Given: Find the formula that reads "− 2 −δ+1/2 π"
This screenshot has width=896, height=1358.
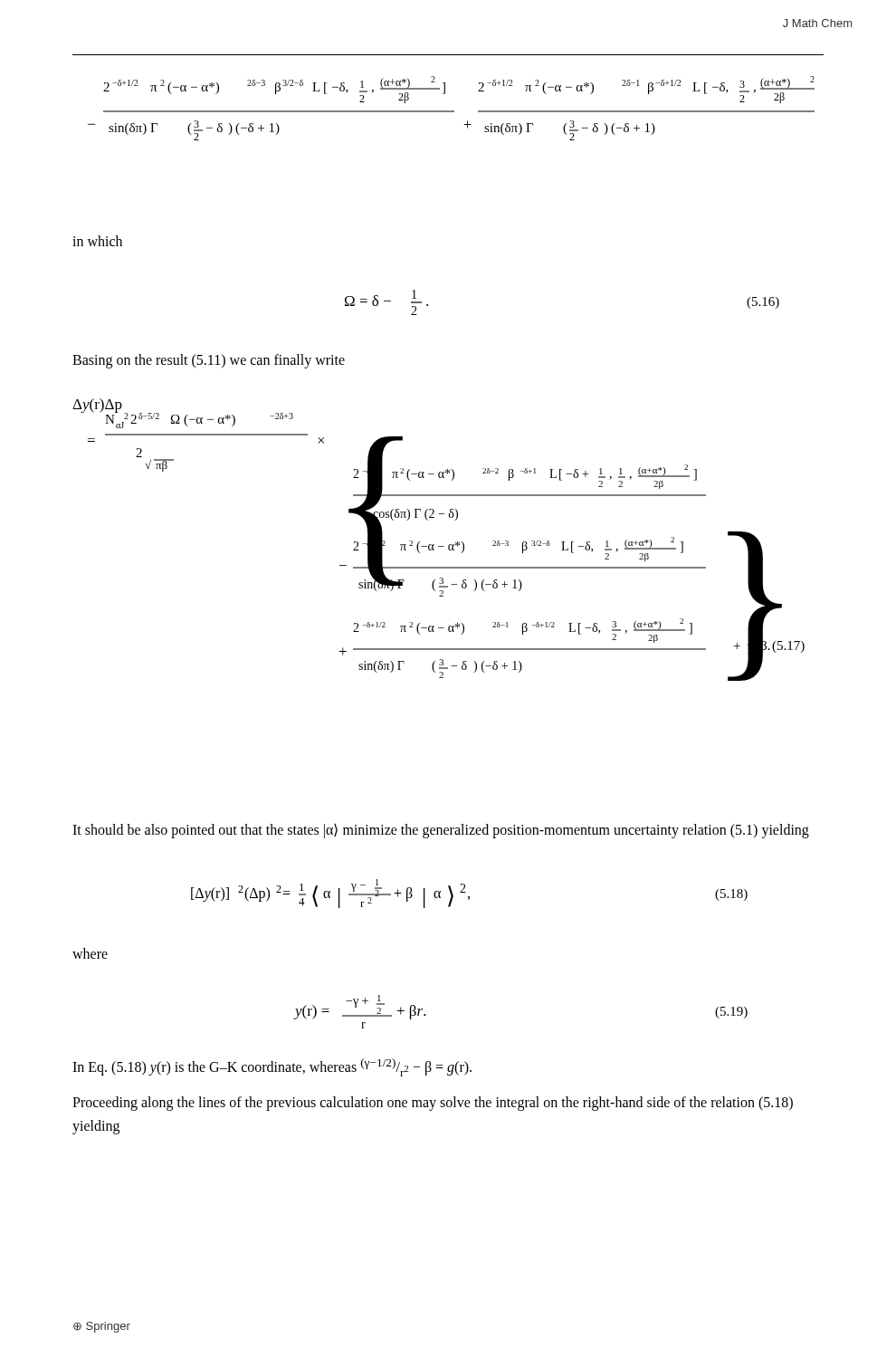Looking at the screenshot, I should click(169, 89).
